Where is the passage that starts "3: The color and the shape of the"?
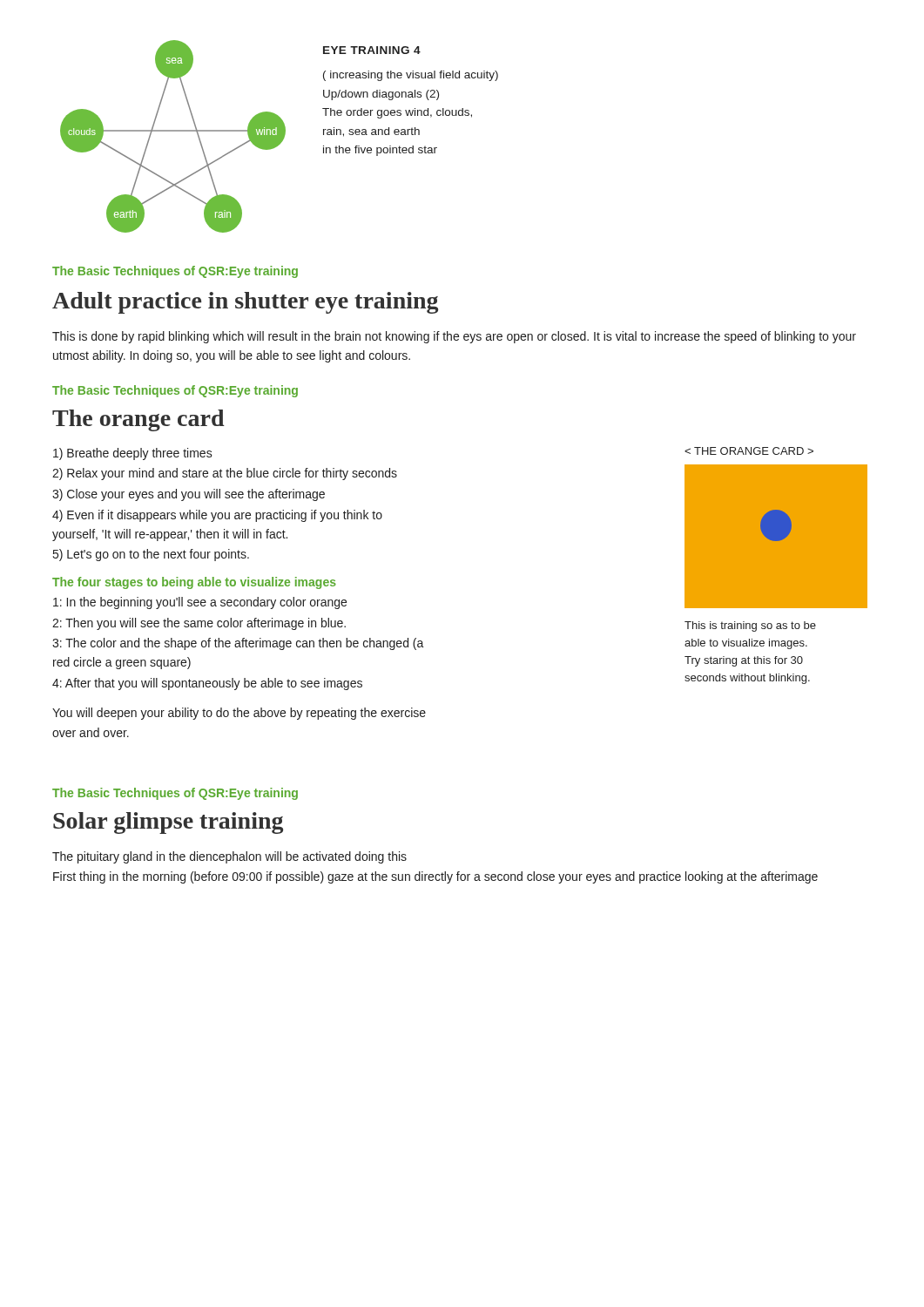 coord(238,653)
